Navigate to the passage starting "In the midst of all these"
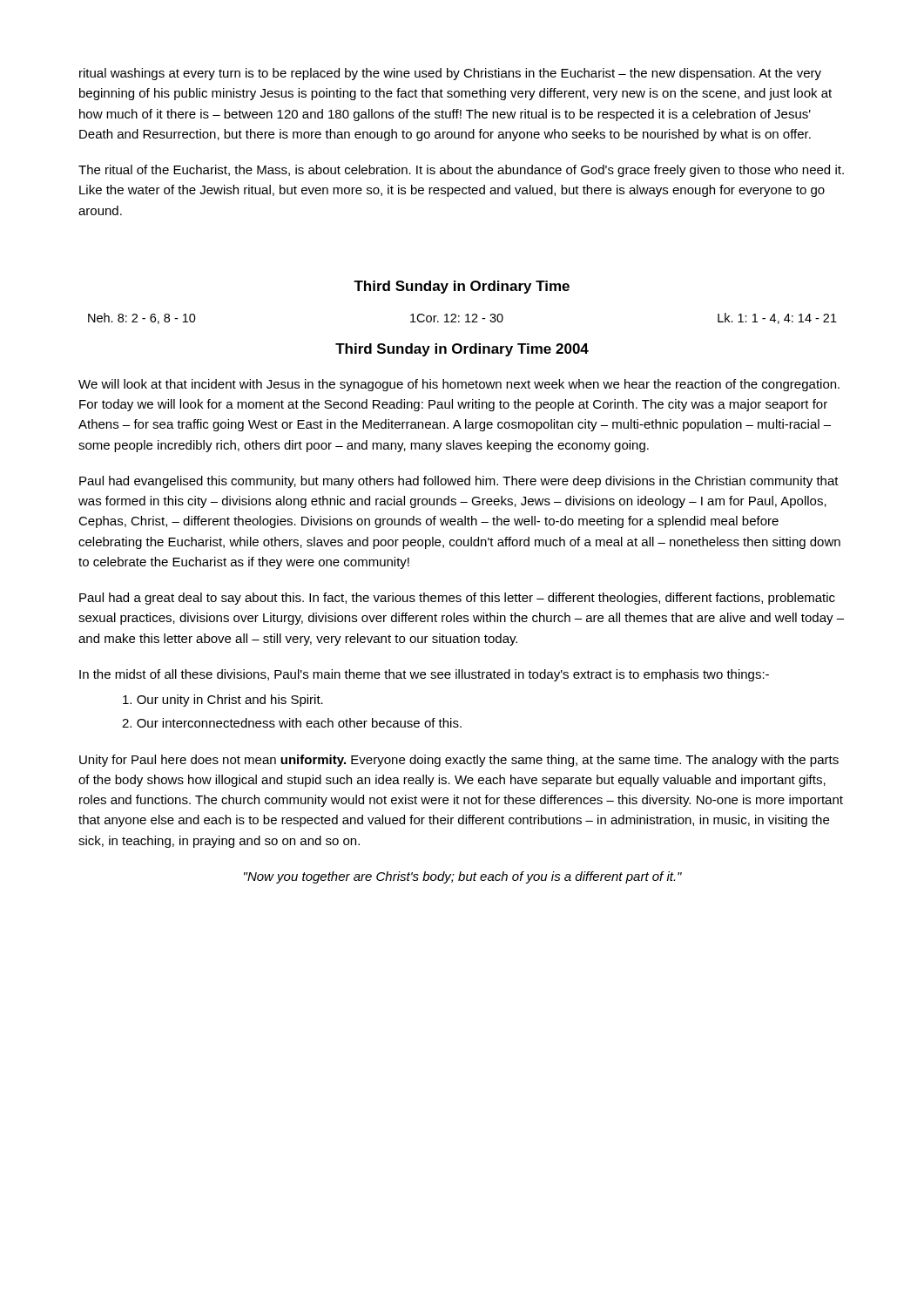Screen dimensions: 1307x924 pyautogui.click(x=424, y=674)
